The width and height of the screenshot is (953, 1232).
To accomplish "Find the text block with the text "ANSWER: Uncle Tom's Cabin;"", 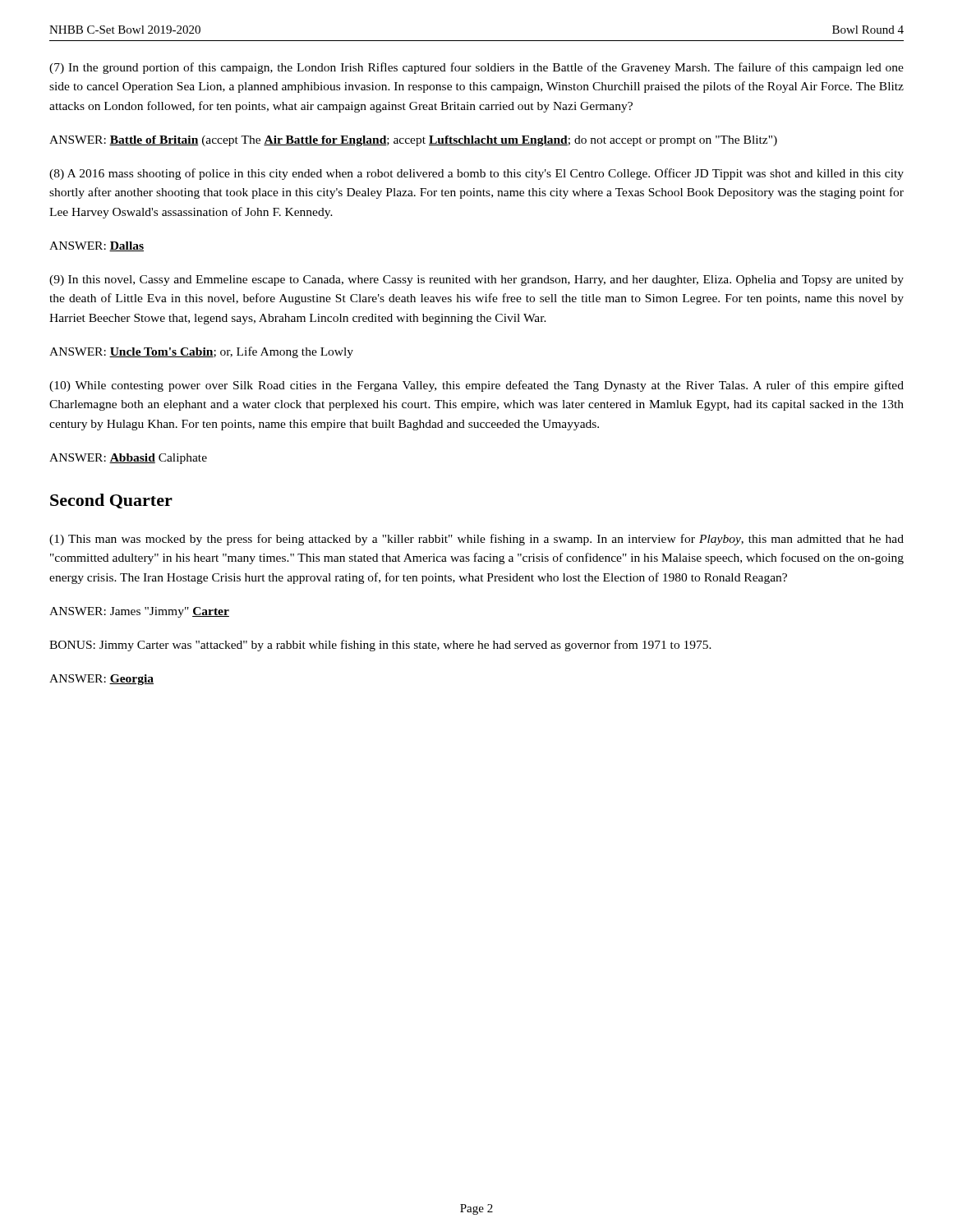I will tap(201, 352).
